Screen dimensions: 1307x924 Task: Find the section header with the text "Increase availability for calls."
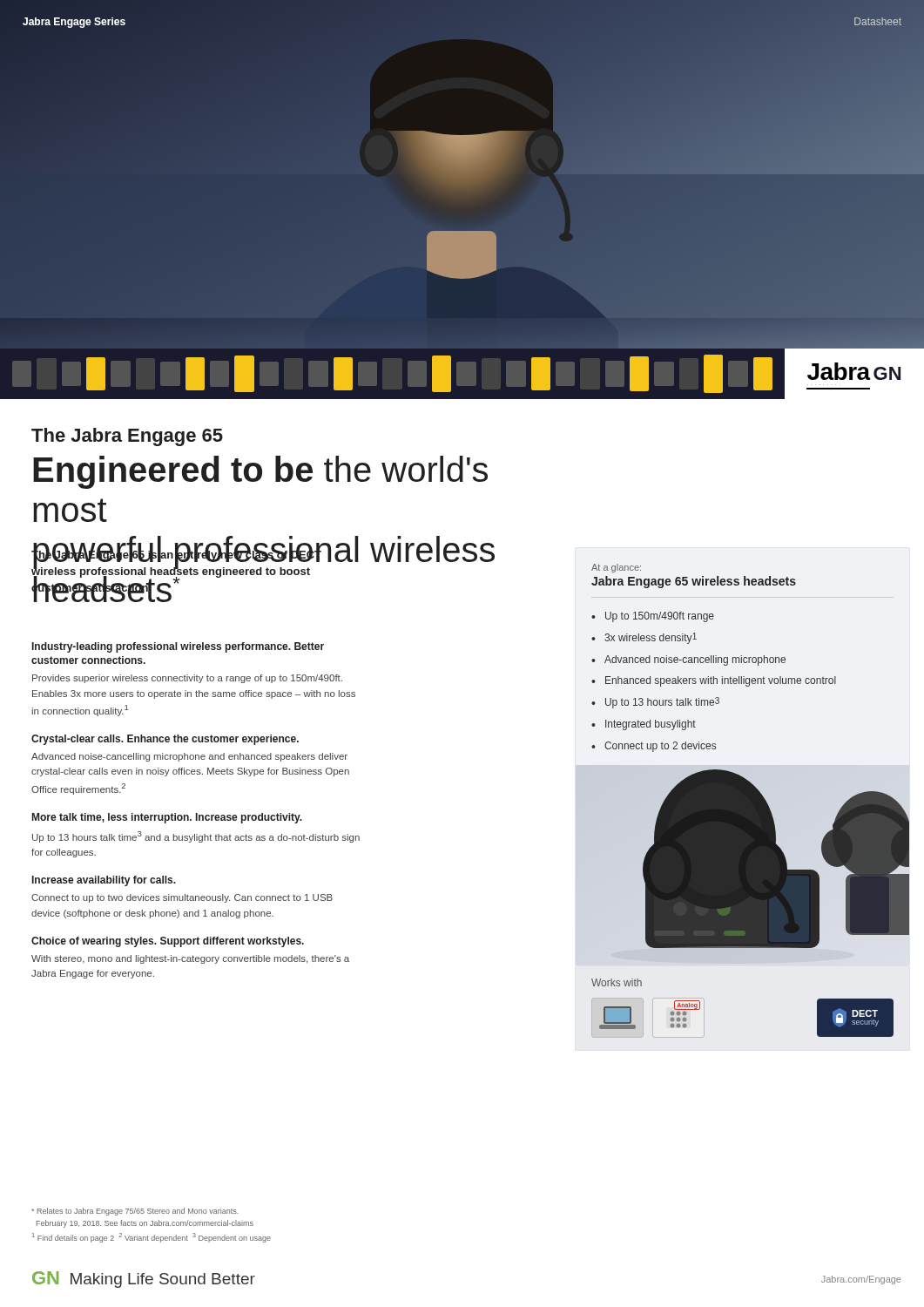point(104,880)
